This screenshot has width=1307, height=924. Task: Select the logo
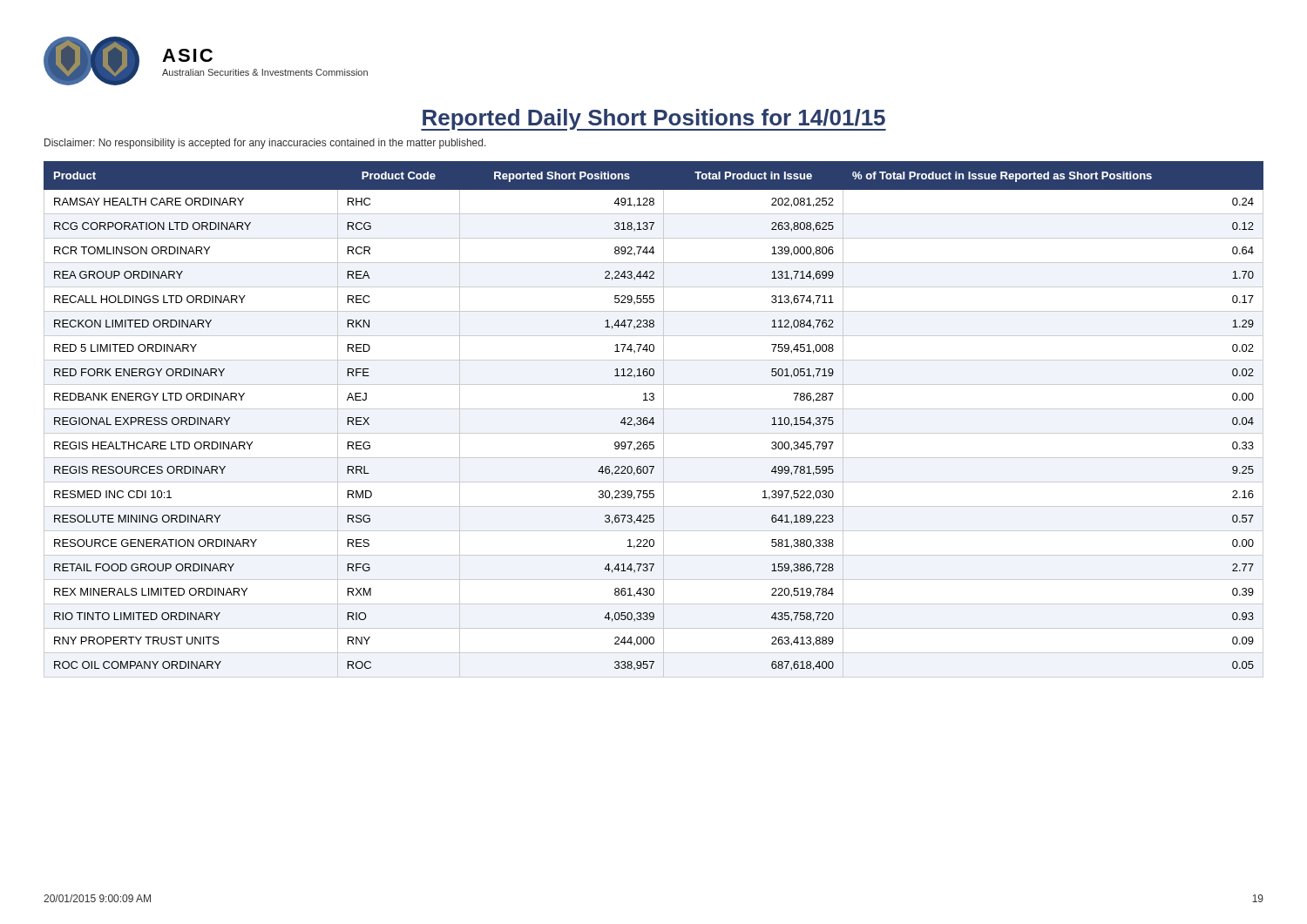pyautogui.click(x=654, y=61)
